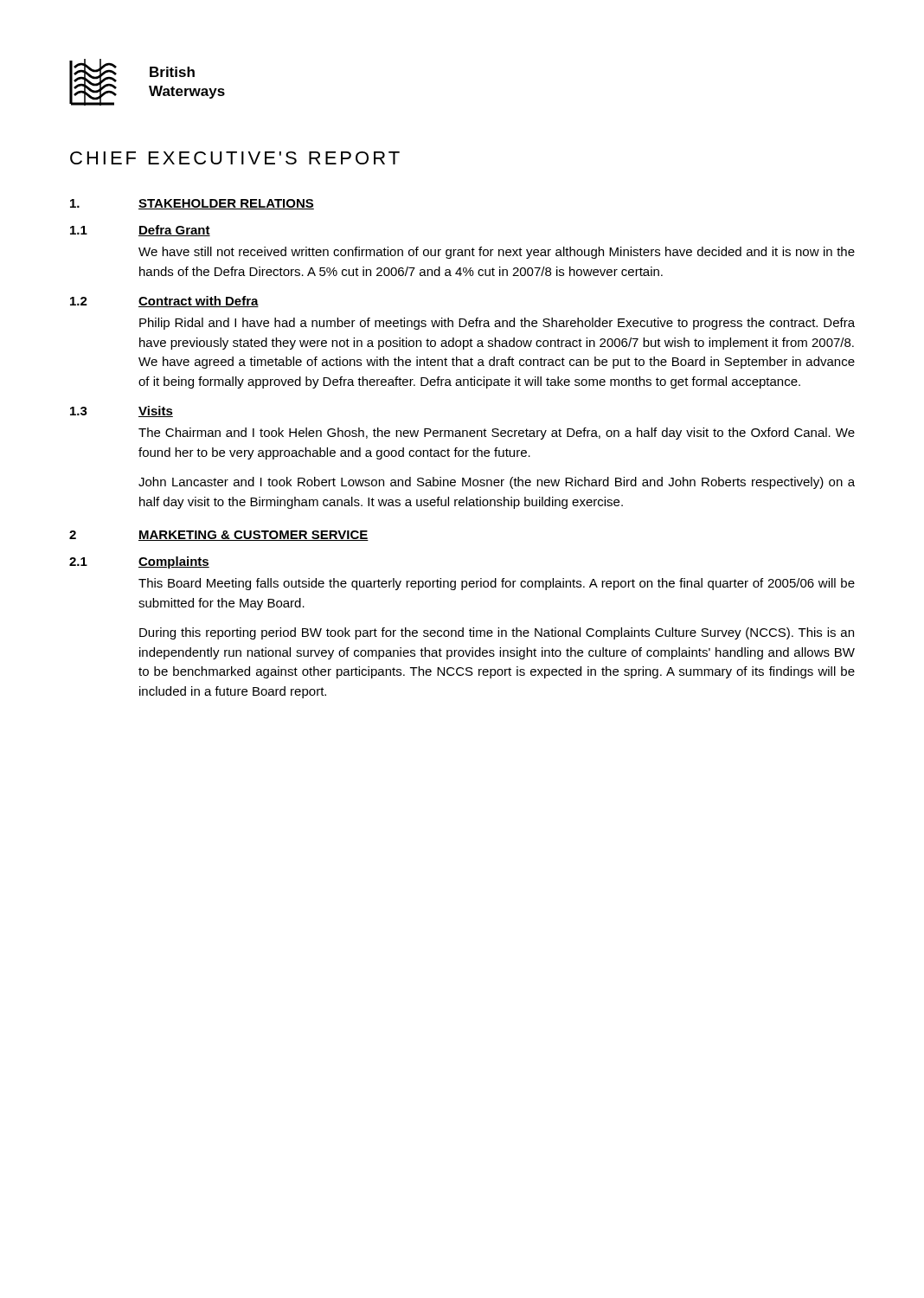Click on the text block containing "The Chairman and I took Helen"
The image size is (924, 1298).
[497, 442]
